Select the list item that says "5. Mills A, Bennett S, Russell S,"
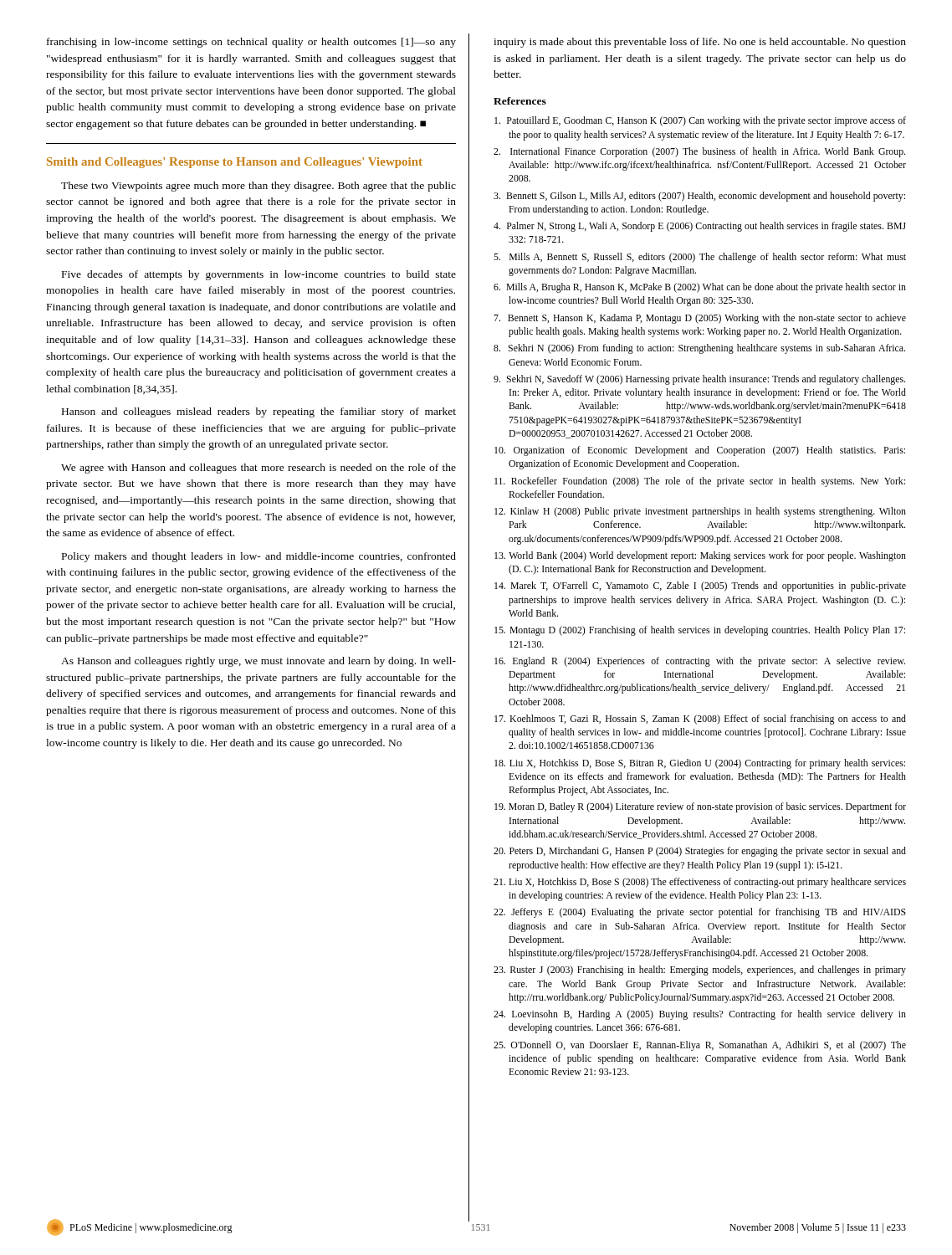 [x=700, y=263]
